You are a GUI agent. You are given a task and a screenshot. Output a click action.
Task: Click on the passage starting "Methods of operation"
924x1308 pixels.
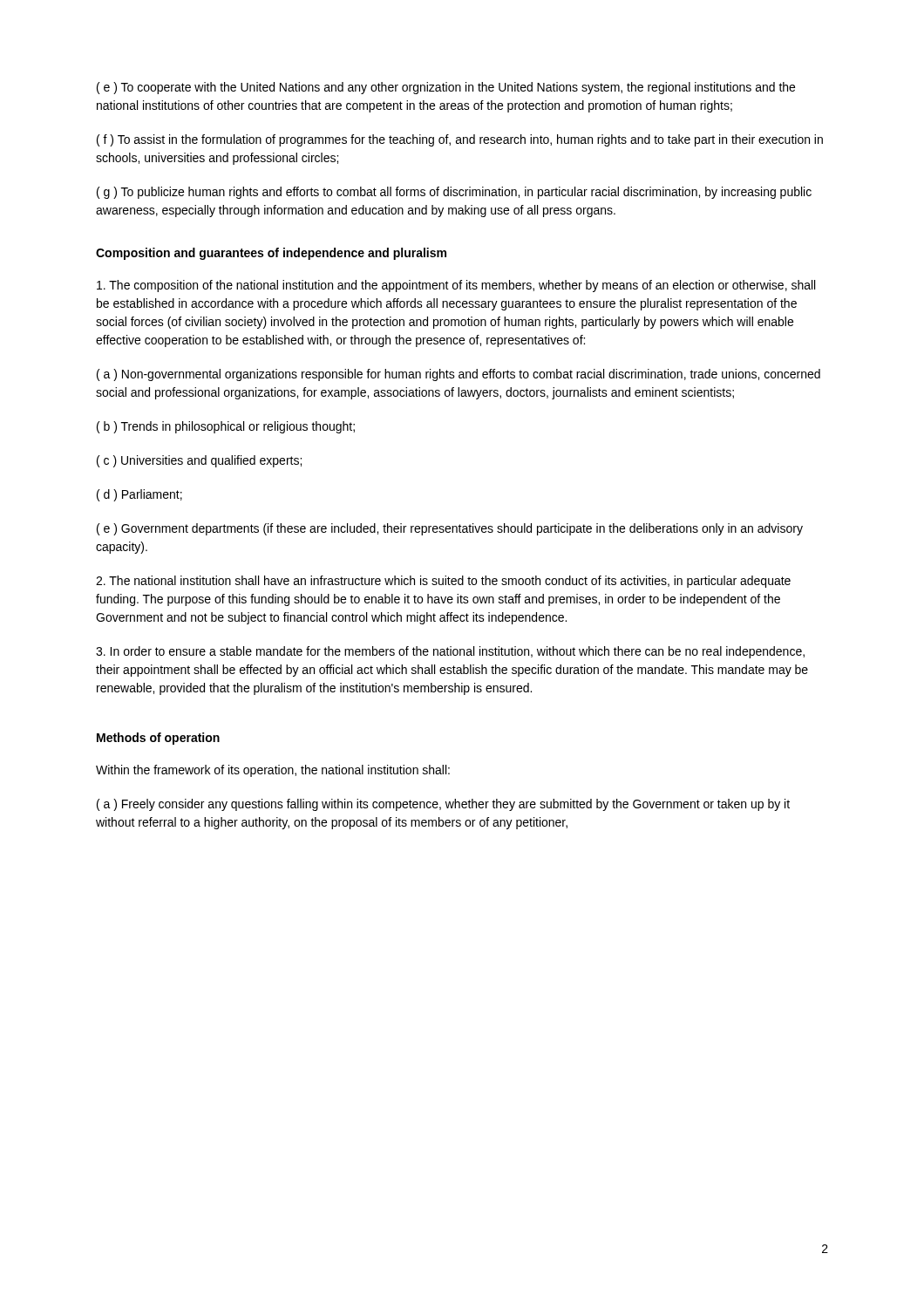point(158,738)
